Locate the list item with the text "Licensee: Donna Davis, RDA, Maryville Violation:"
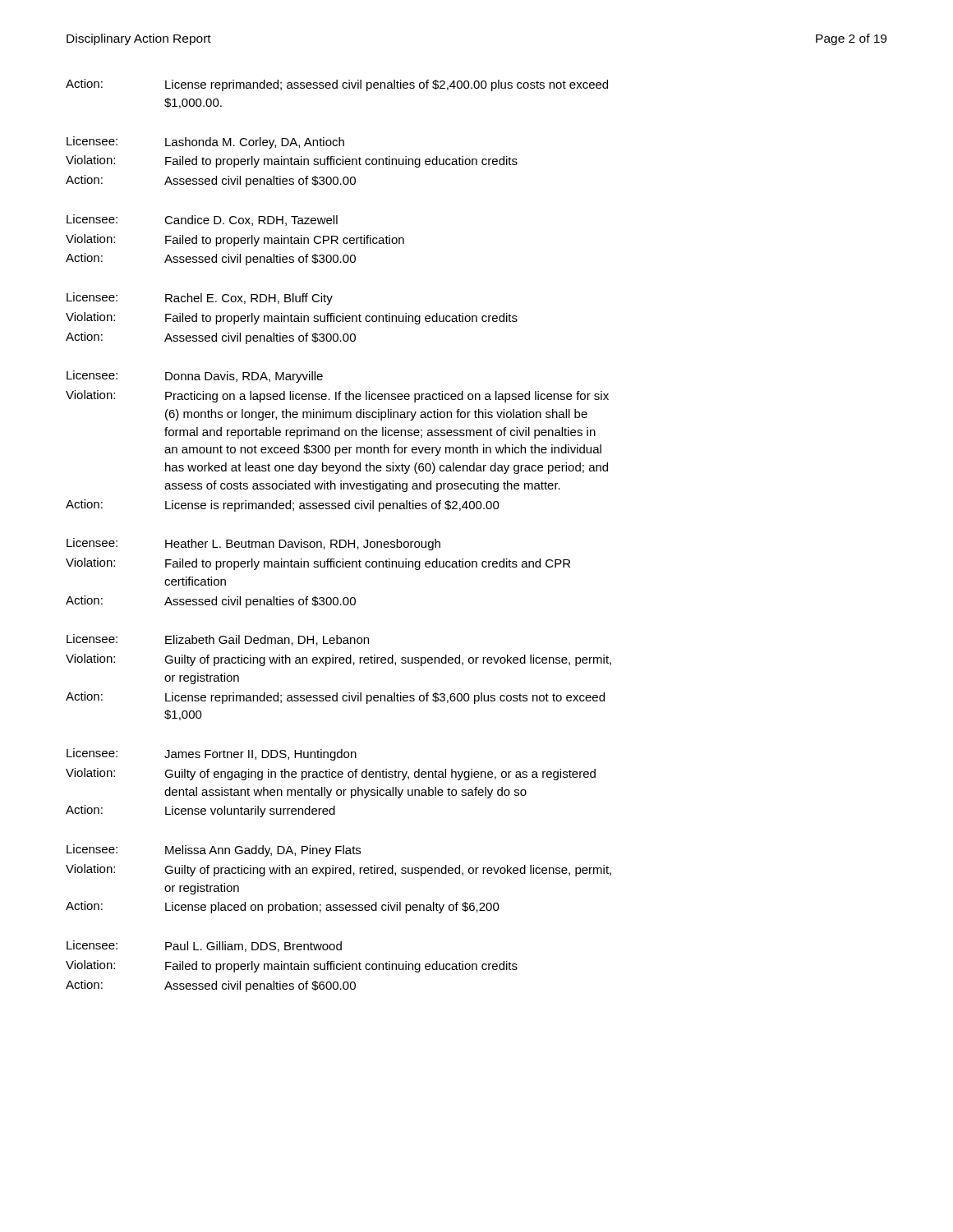Screen dimensions: 1232x953 476,441
